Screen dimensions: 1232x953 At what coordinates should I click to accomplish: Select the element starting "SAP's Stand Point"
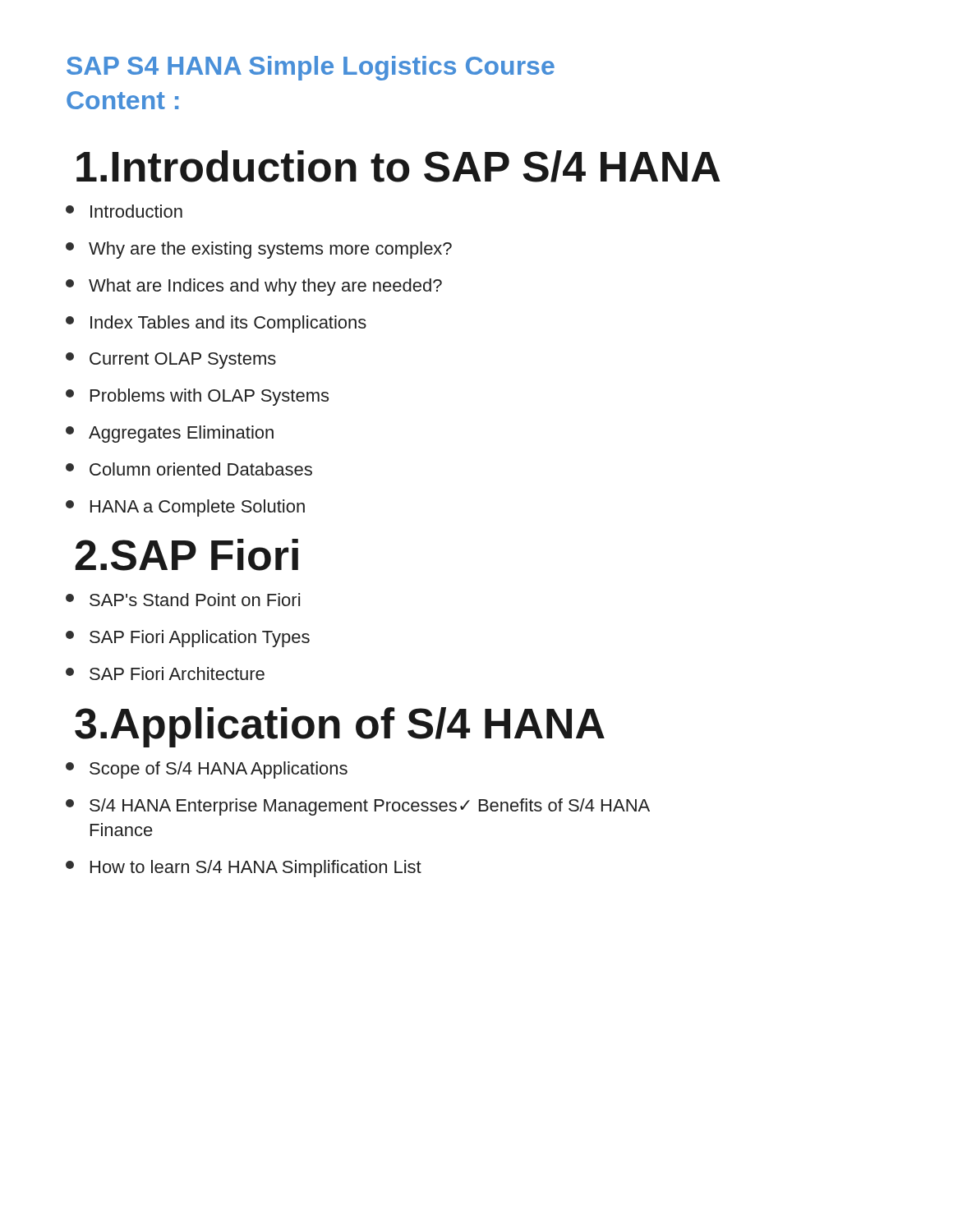(x=183, y=600)
